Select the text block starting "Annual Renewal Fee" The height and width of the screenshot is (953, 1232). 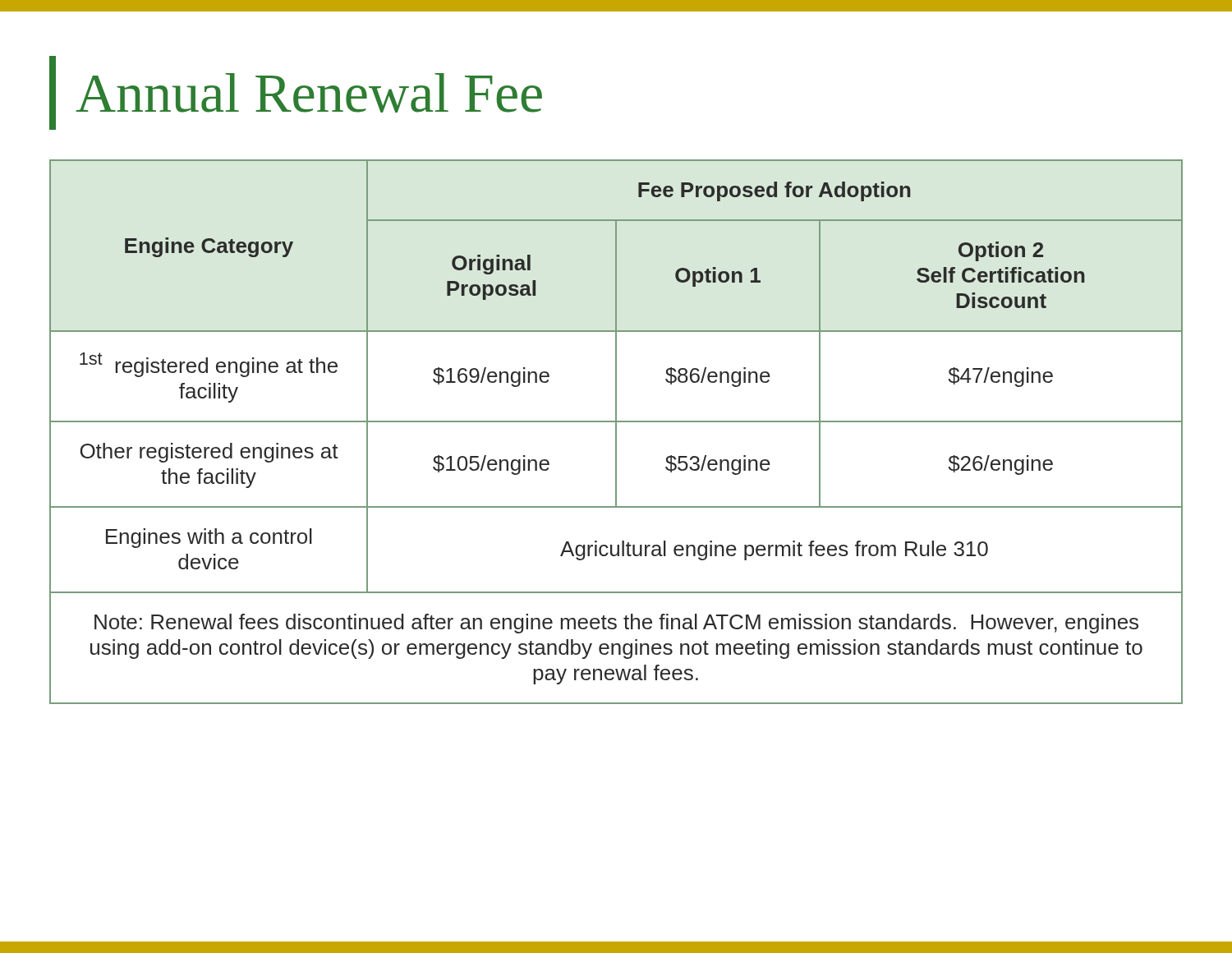tap(310, 93)
